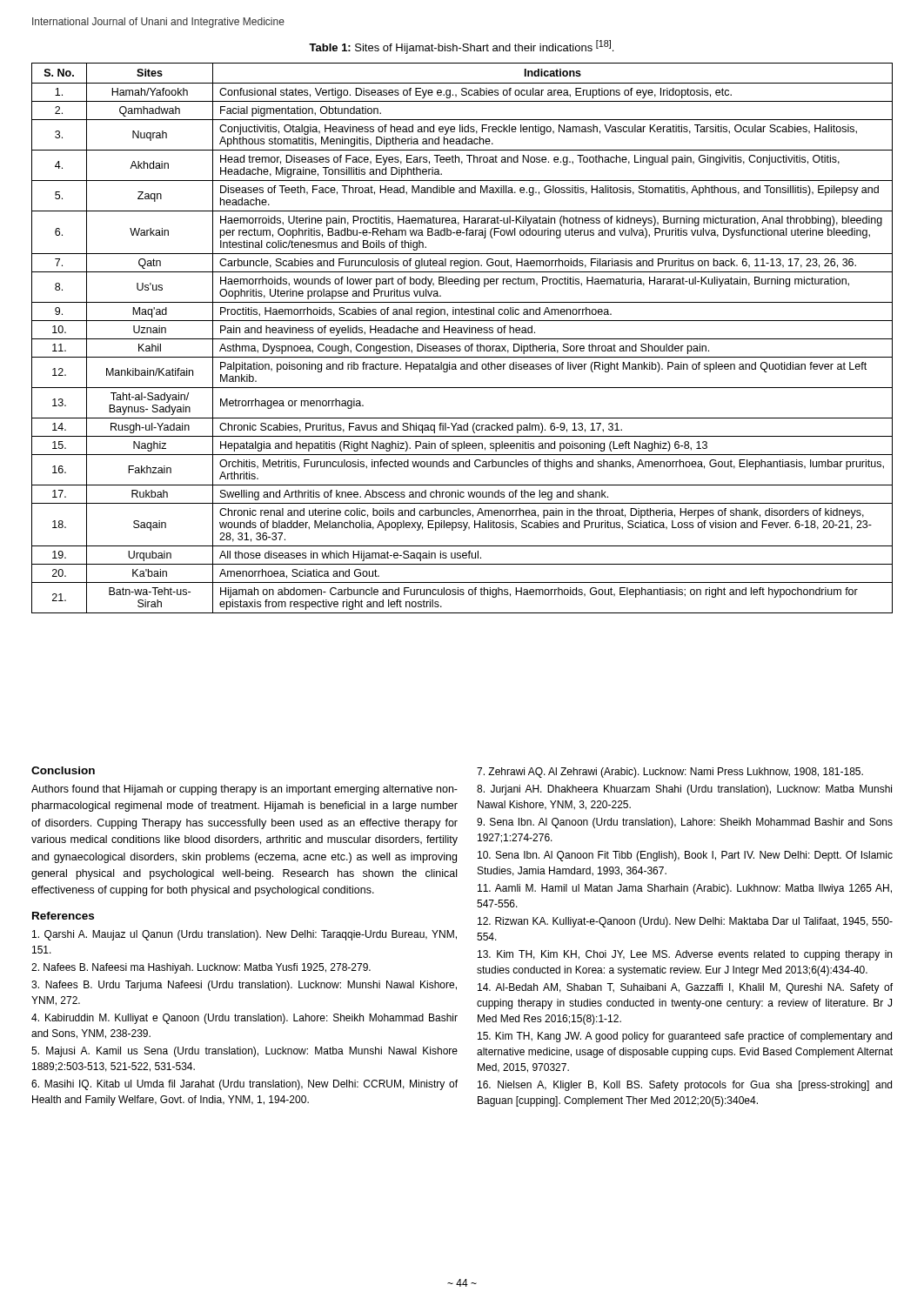
Task: Select the text starting "Conclusion Authors found"
Action: point(244,832)
